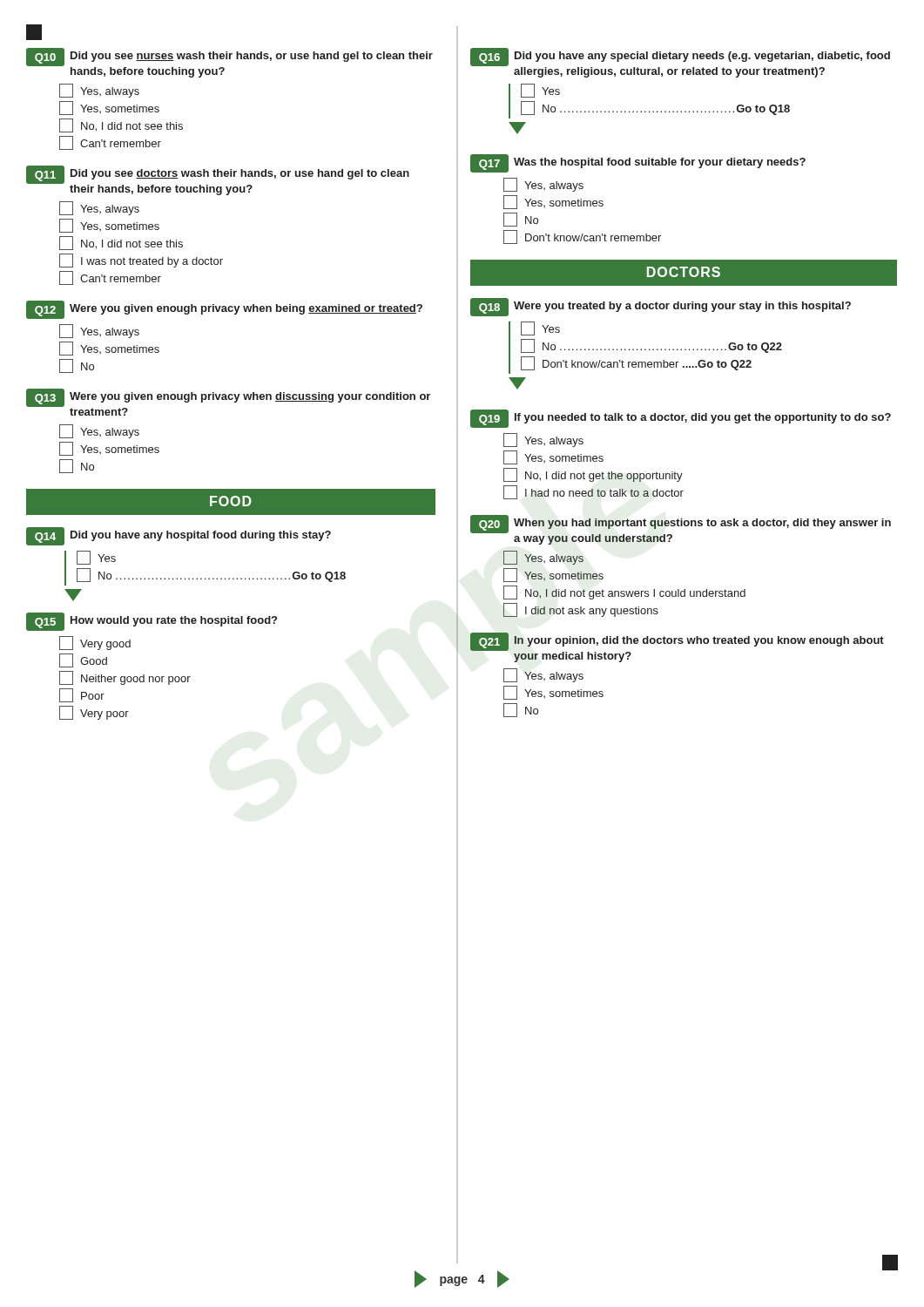
Task: Find the block on this page that starts "Q16 Did you have"
Action: coord(684,93)
